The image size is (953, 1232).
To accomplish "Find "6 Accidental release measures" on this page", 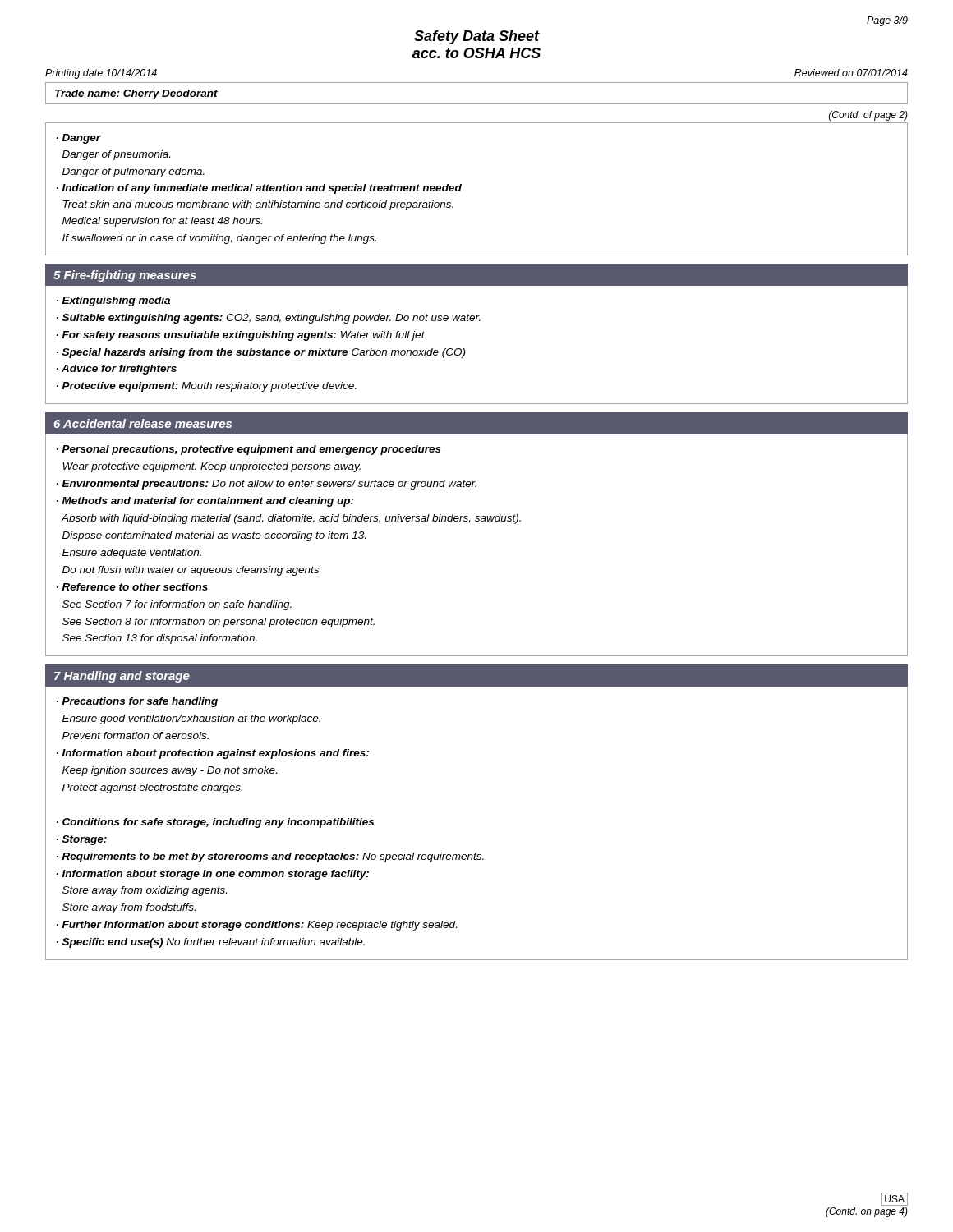I will [x=476, y=424].
